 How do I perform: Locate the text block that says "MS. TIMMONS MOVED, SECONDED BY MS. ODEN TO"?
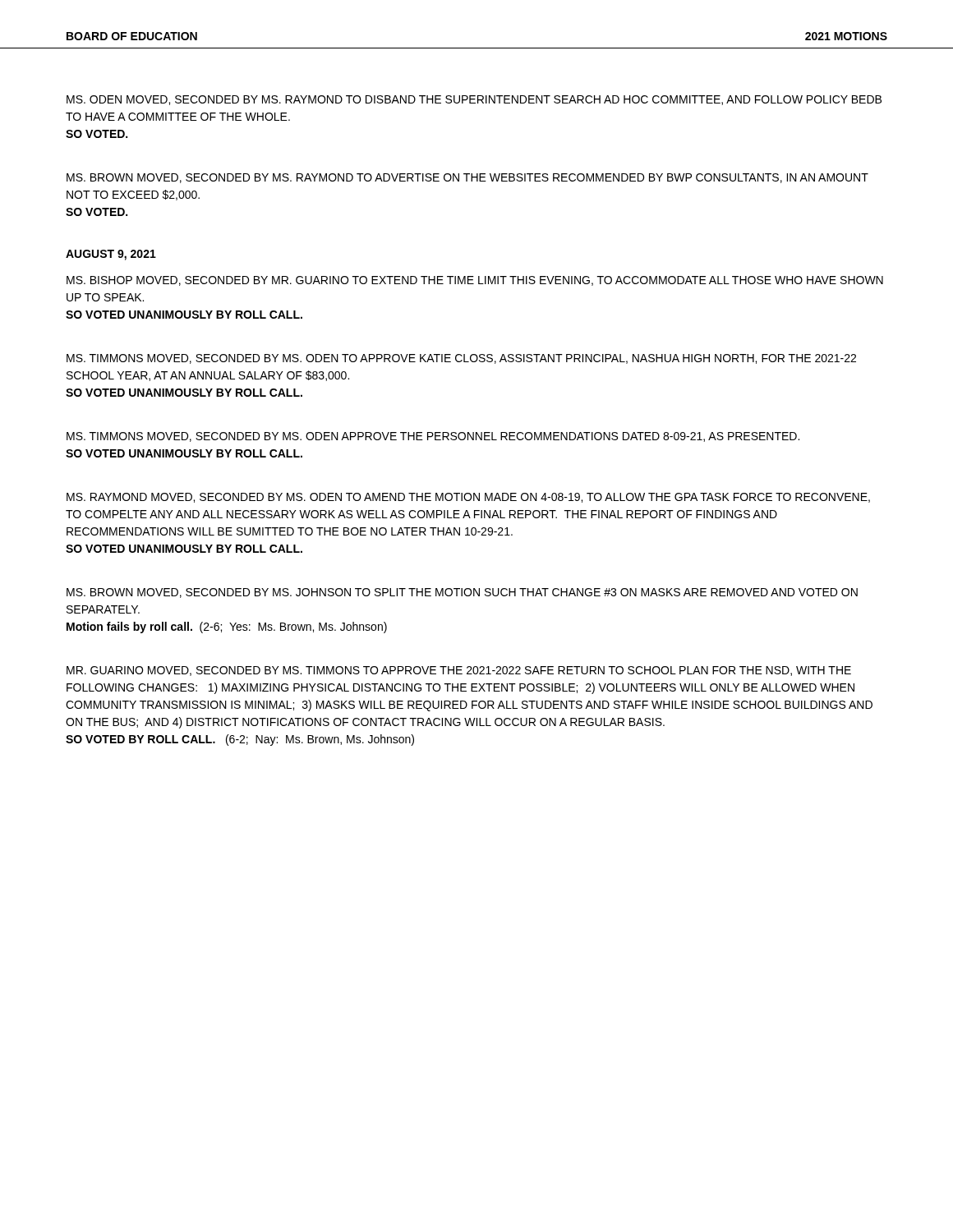tap(461, 359)
